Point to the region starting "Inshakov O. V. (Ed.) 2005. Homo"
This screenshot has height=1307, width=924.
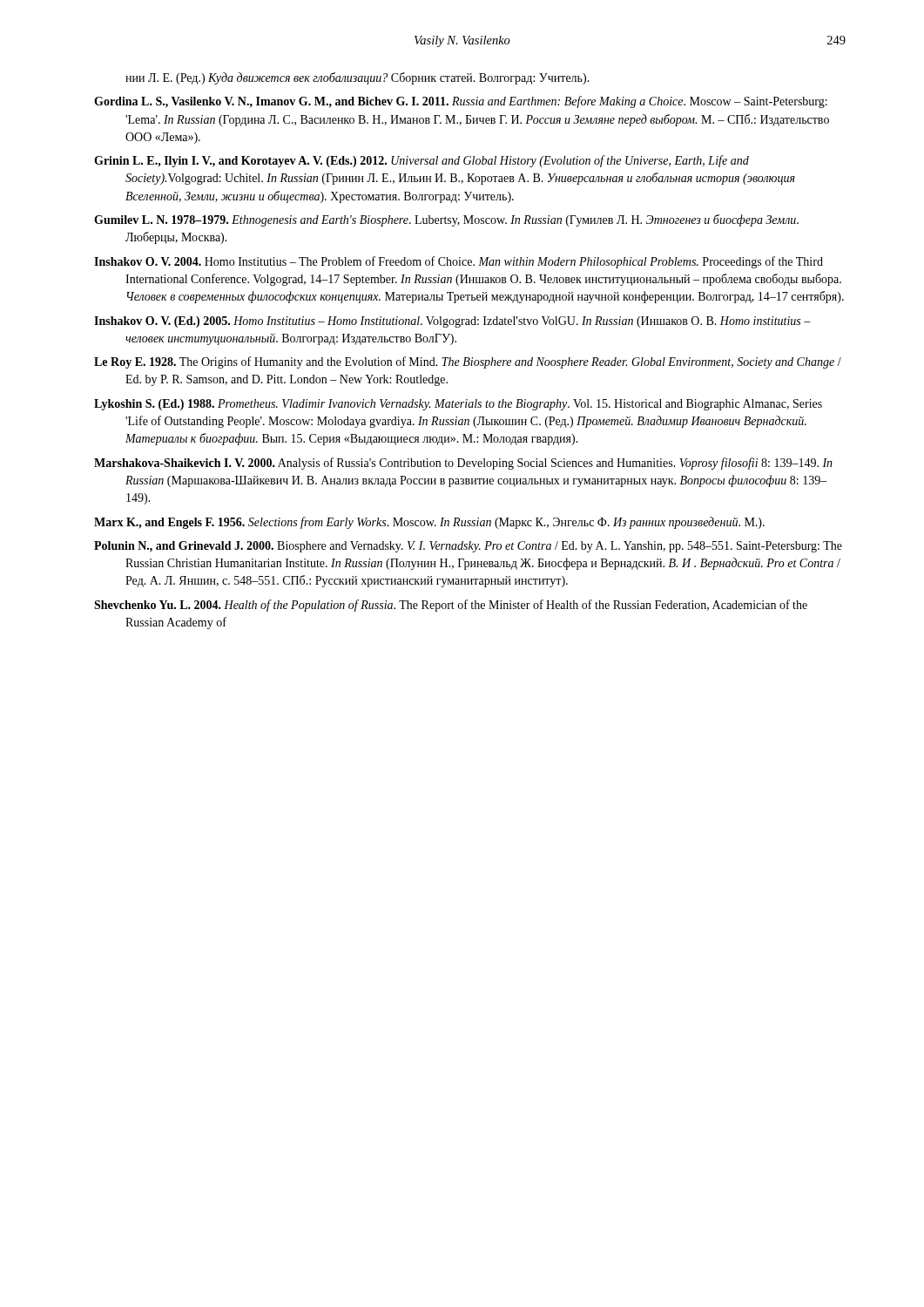pyautogui.click(x=452, y=330)
